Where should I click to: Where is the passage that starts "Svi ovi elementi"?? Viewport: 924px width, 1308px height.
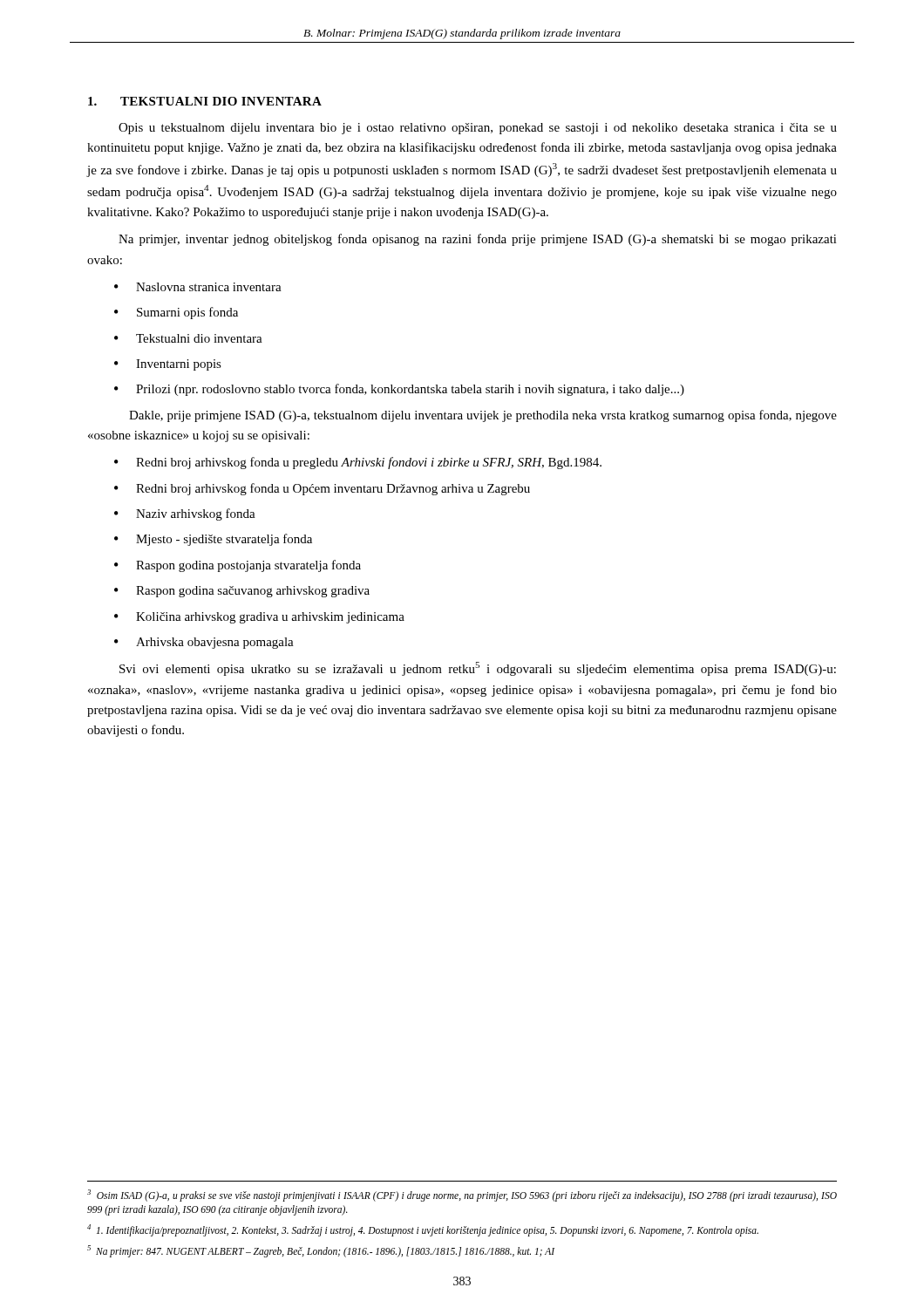click(x=462, y=699)
